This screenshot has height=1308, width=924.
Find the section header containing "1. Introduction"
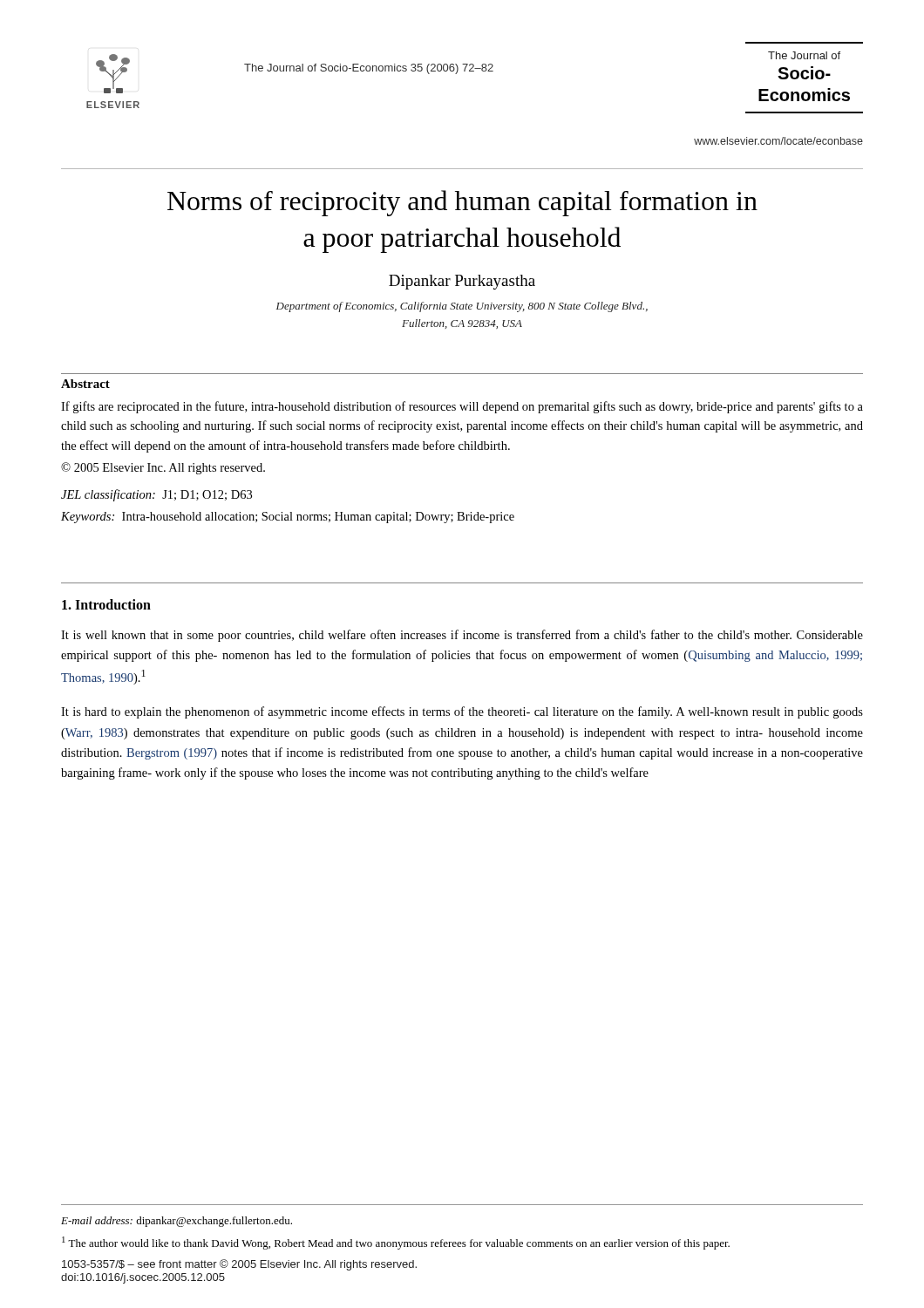pos(106,605)
